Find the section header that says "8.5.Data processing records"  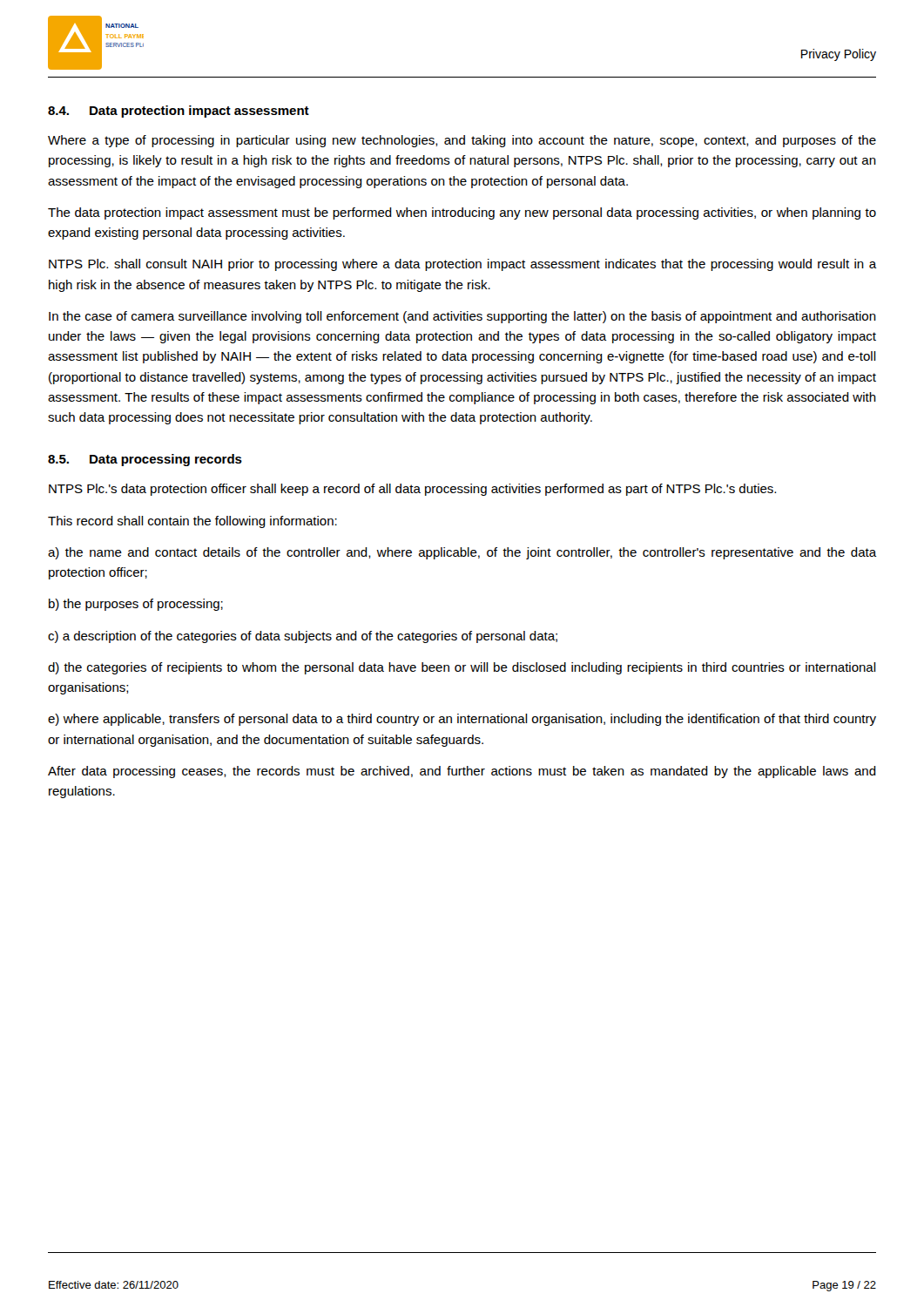point(145,459)
